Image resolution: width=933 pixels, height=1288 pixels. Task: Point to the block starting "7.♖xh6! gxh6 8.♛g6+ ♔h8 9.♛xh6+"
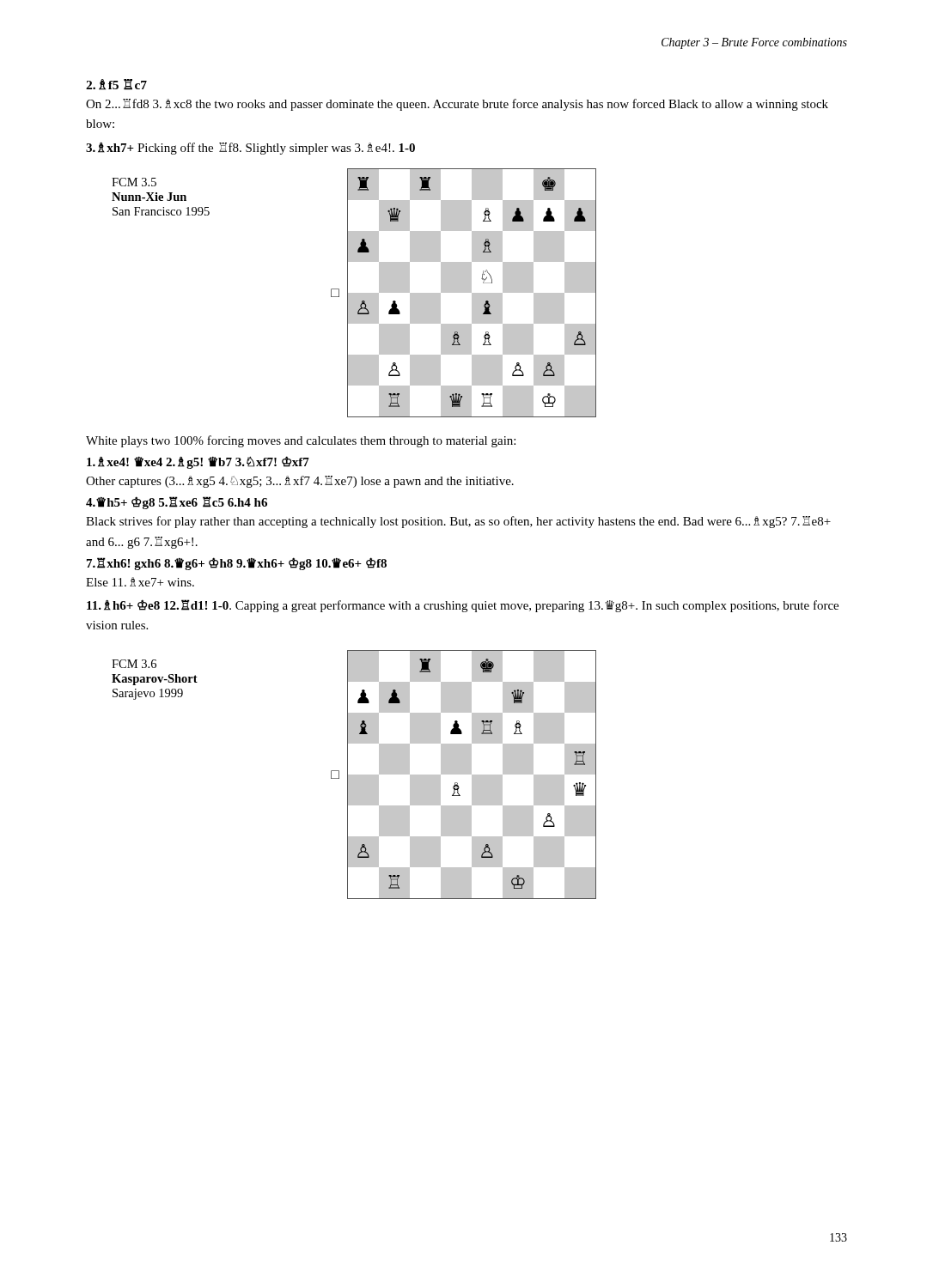[236, 563]
